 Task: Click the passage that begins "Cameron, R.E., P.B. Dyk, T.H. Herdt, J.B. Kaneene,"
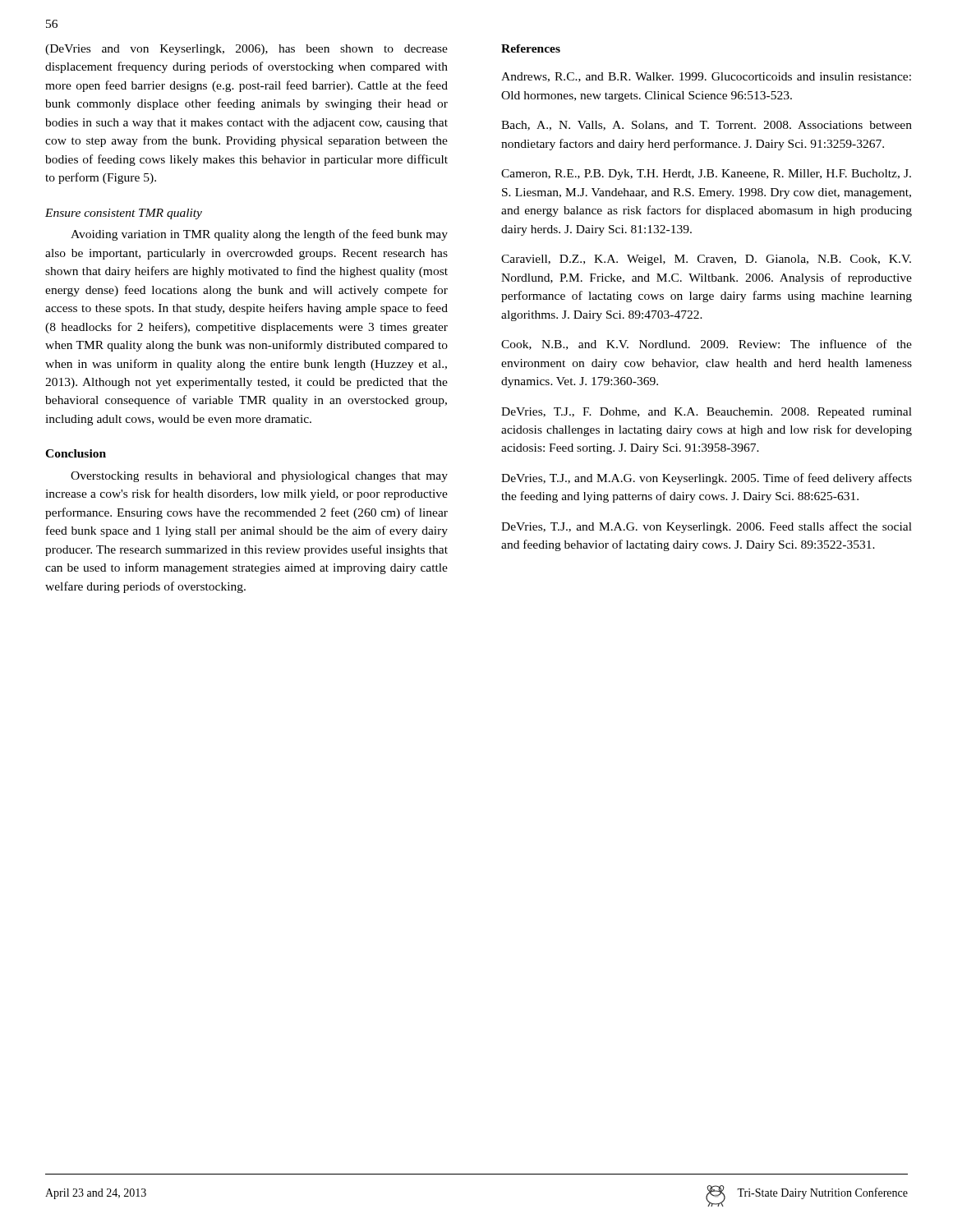[707, 201]
